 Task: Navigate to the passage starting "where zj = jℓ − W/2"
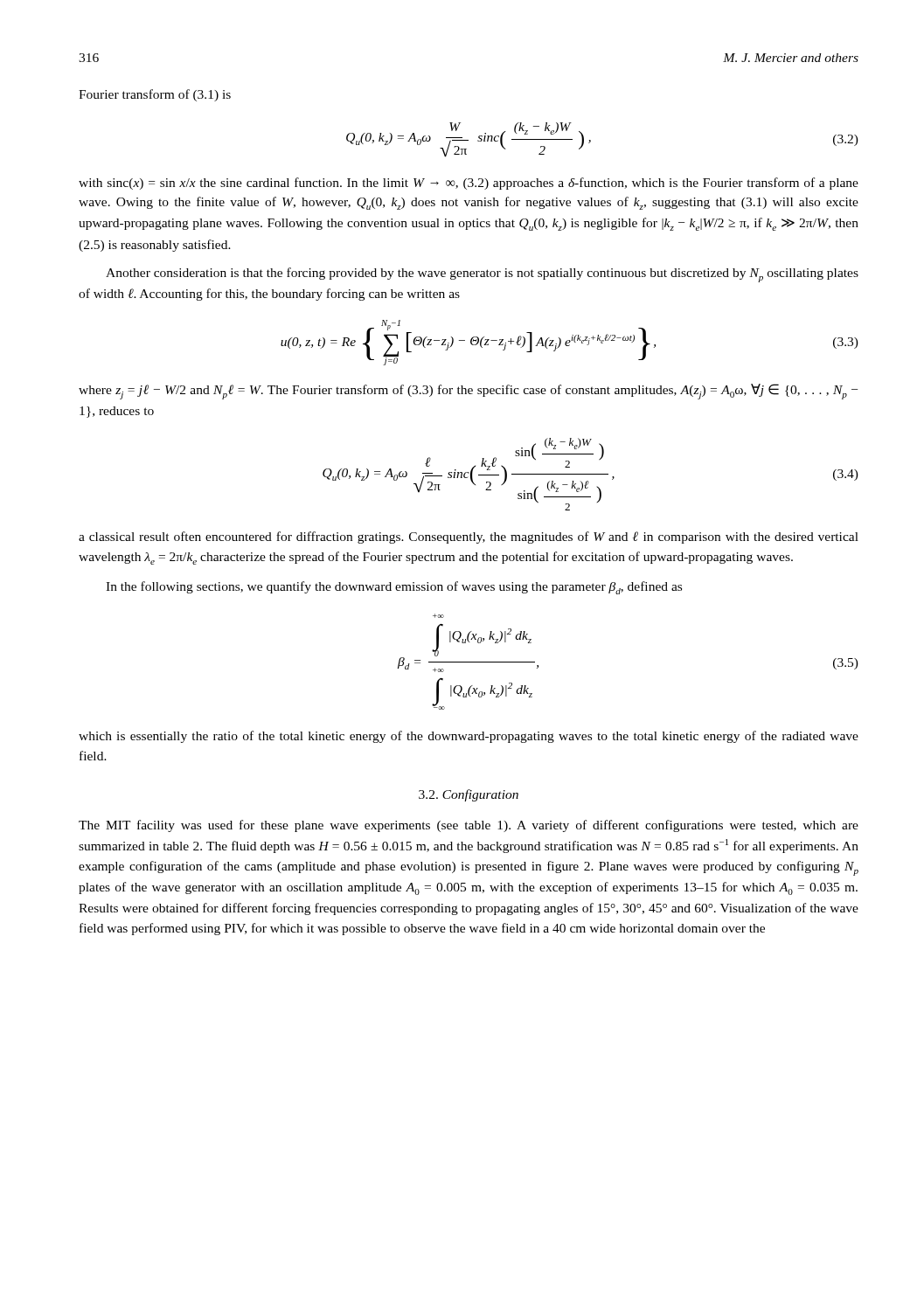coord(469,400)
